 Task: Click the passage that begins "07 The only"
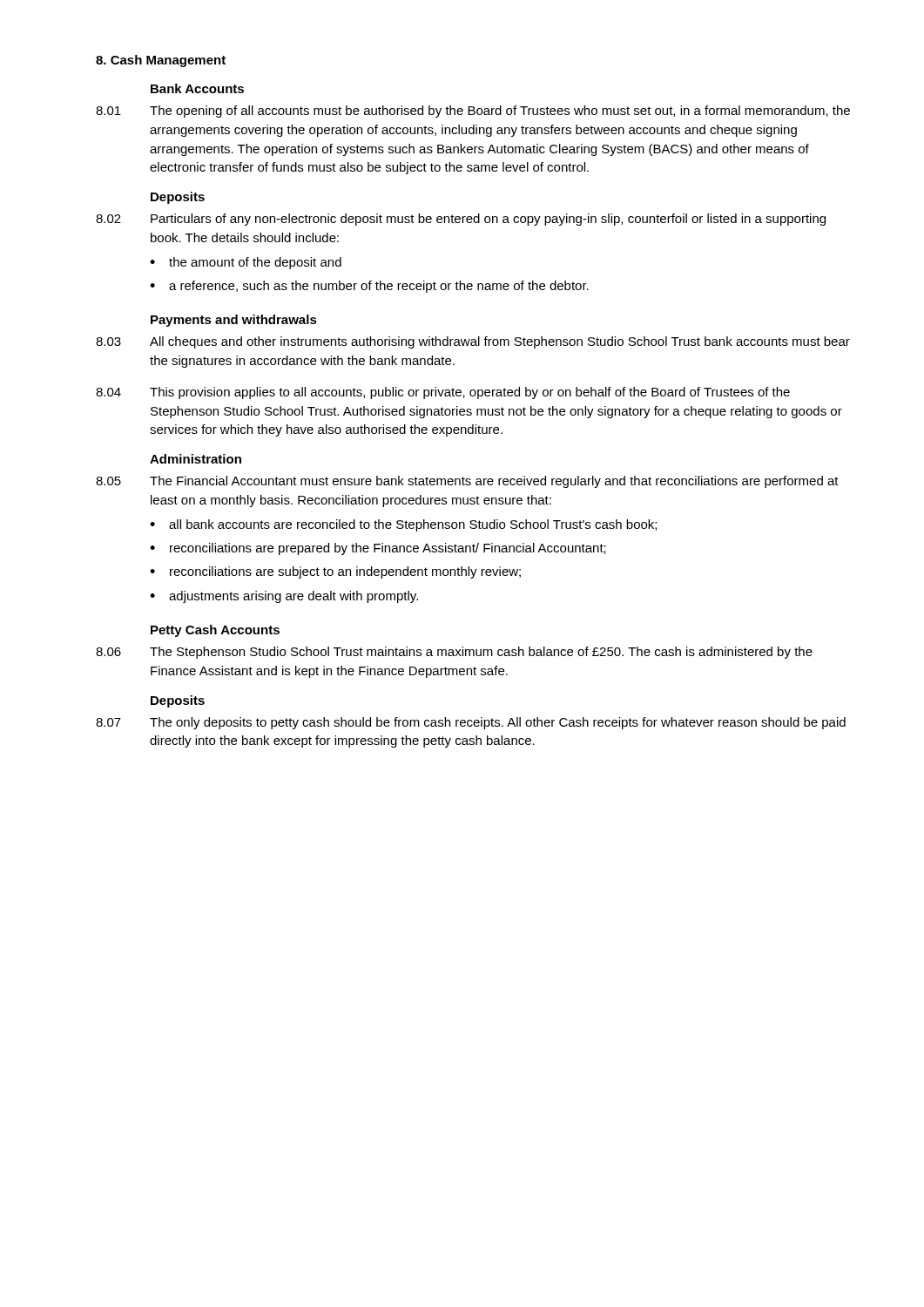coord(475,731)
